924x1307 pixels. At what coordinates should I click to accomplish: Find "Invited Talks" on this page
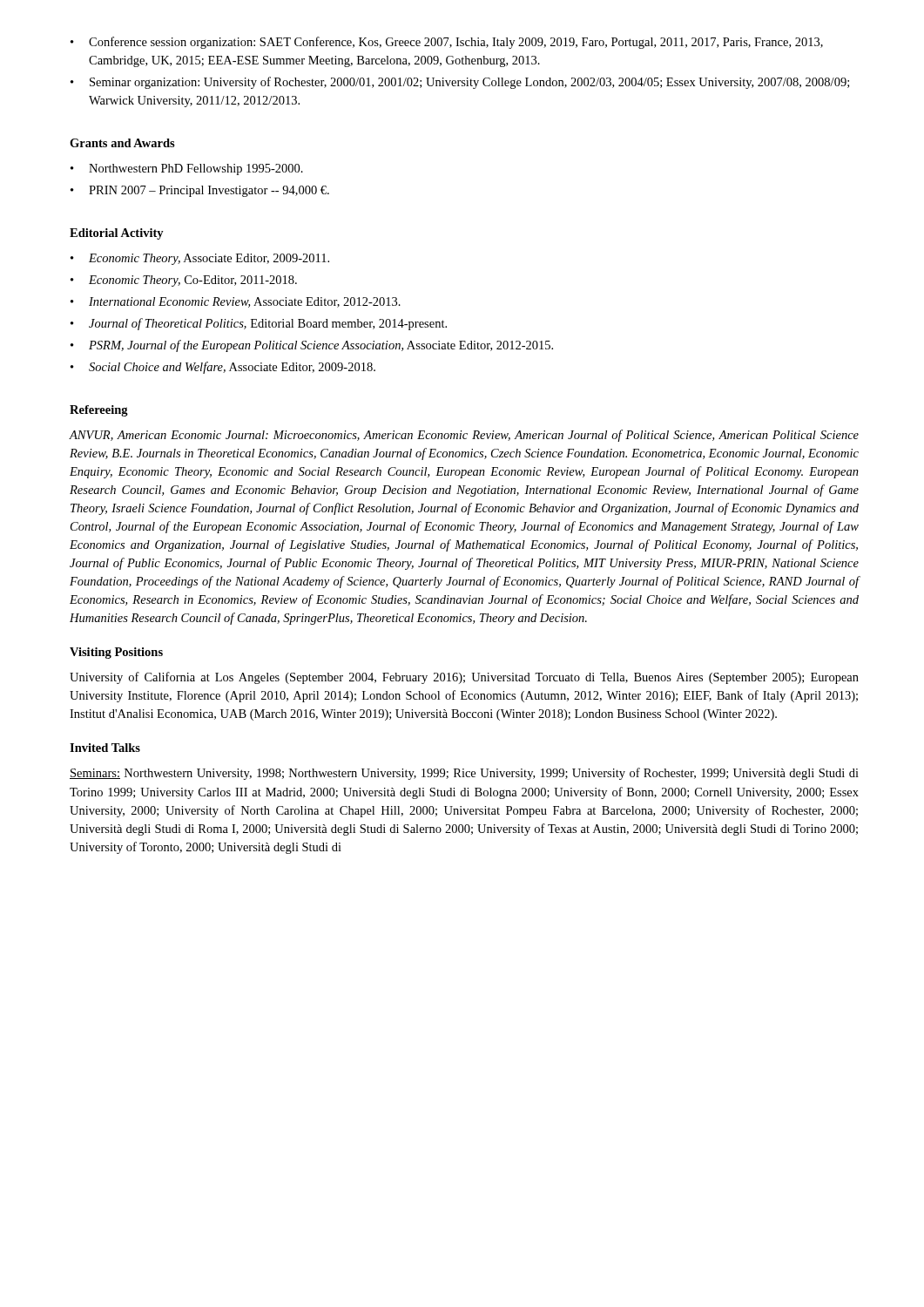[x=105, y=748]
